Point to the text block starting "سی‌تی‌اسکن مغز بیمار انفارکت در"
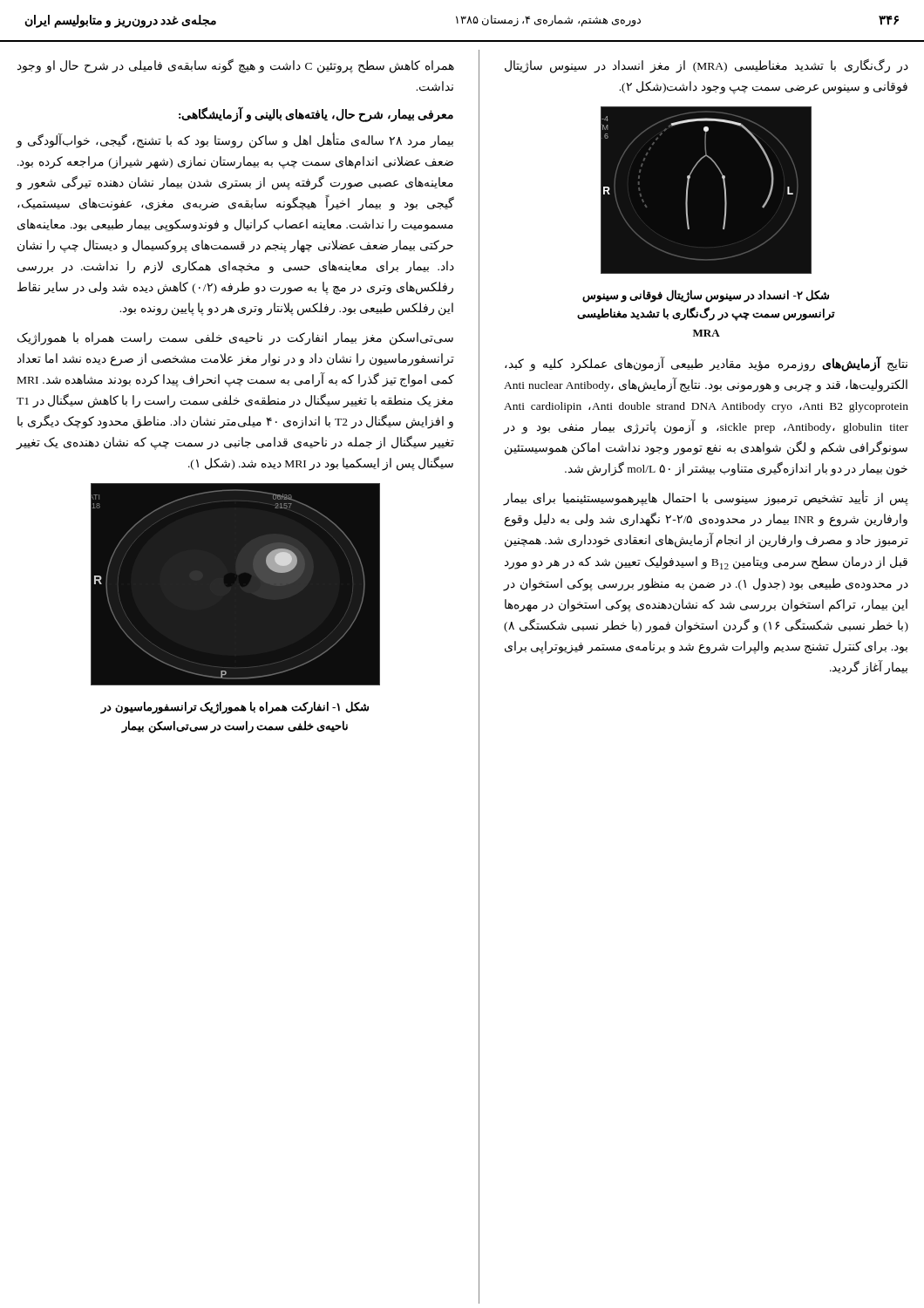The height and width of the screenshot is (1308, 924). point(235,401)
